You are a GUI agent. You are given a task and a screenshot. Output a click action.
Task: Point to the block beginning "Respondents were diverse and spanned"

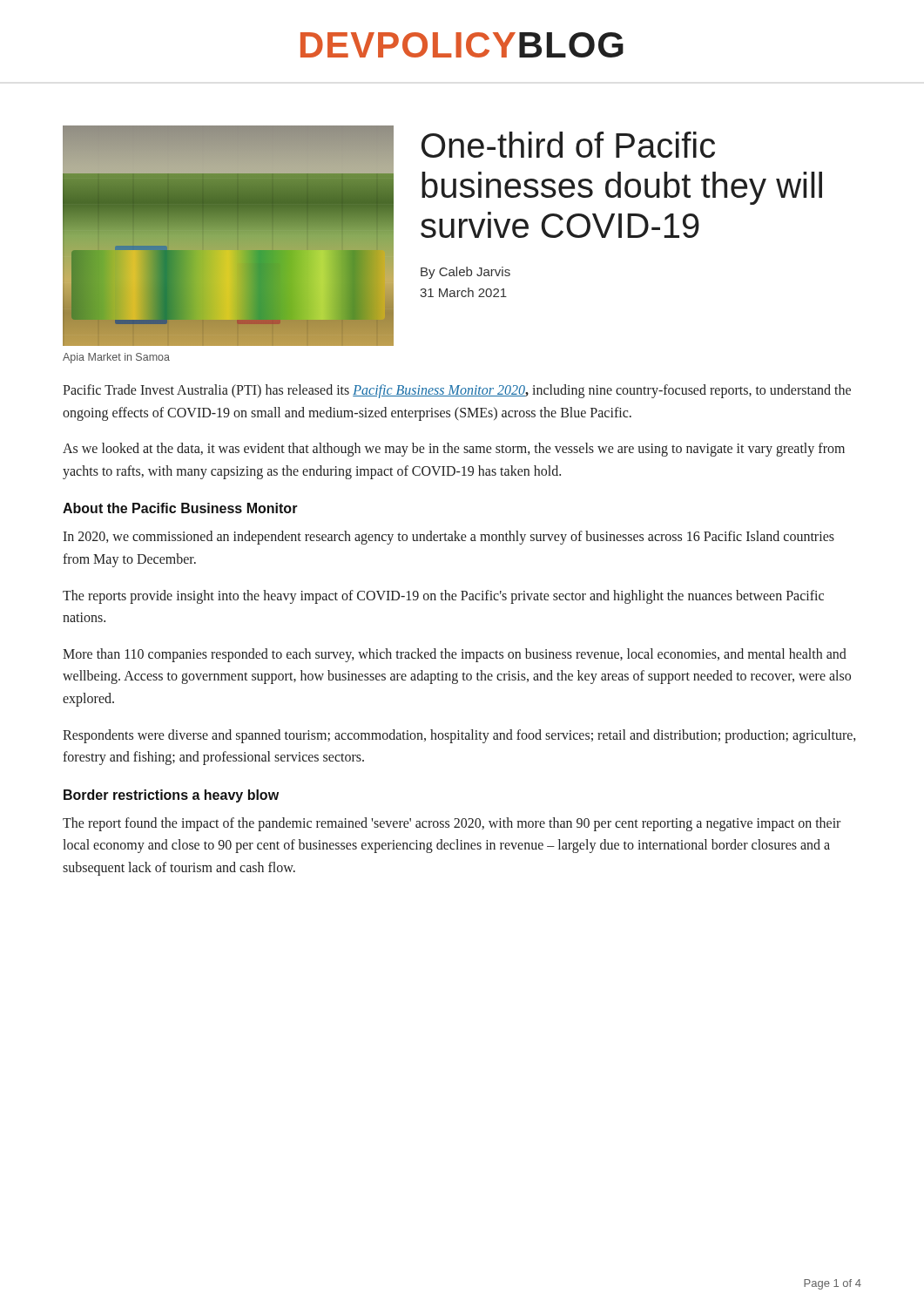click(460, 746)
